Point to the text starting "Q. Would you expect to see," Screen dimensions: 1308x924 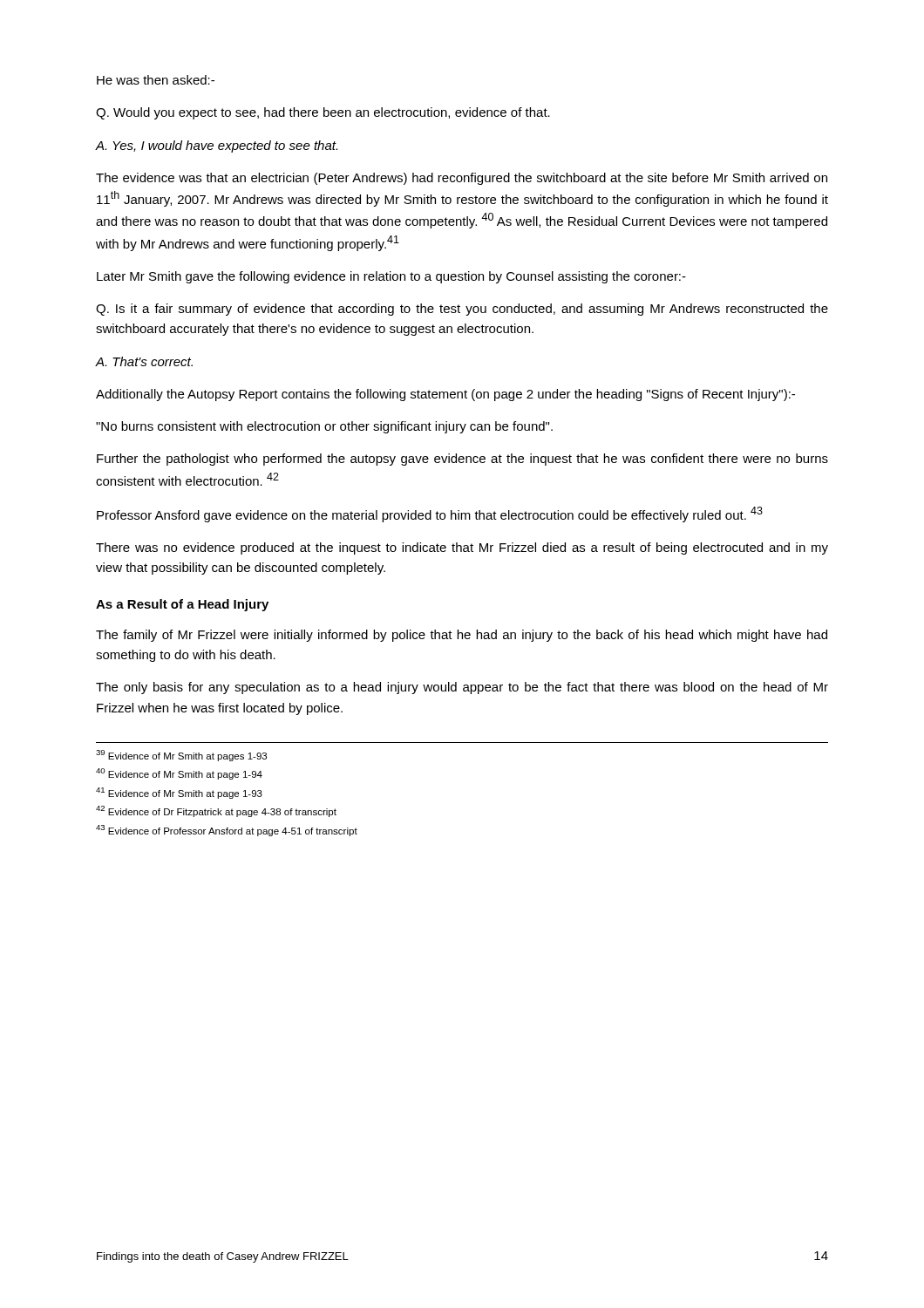click(462, 112)
